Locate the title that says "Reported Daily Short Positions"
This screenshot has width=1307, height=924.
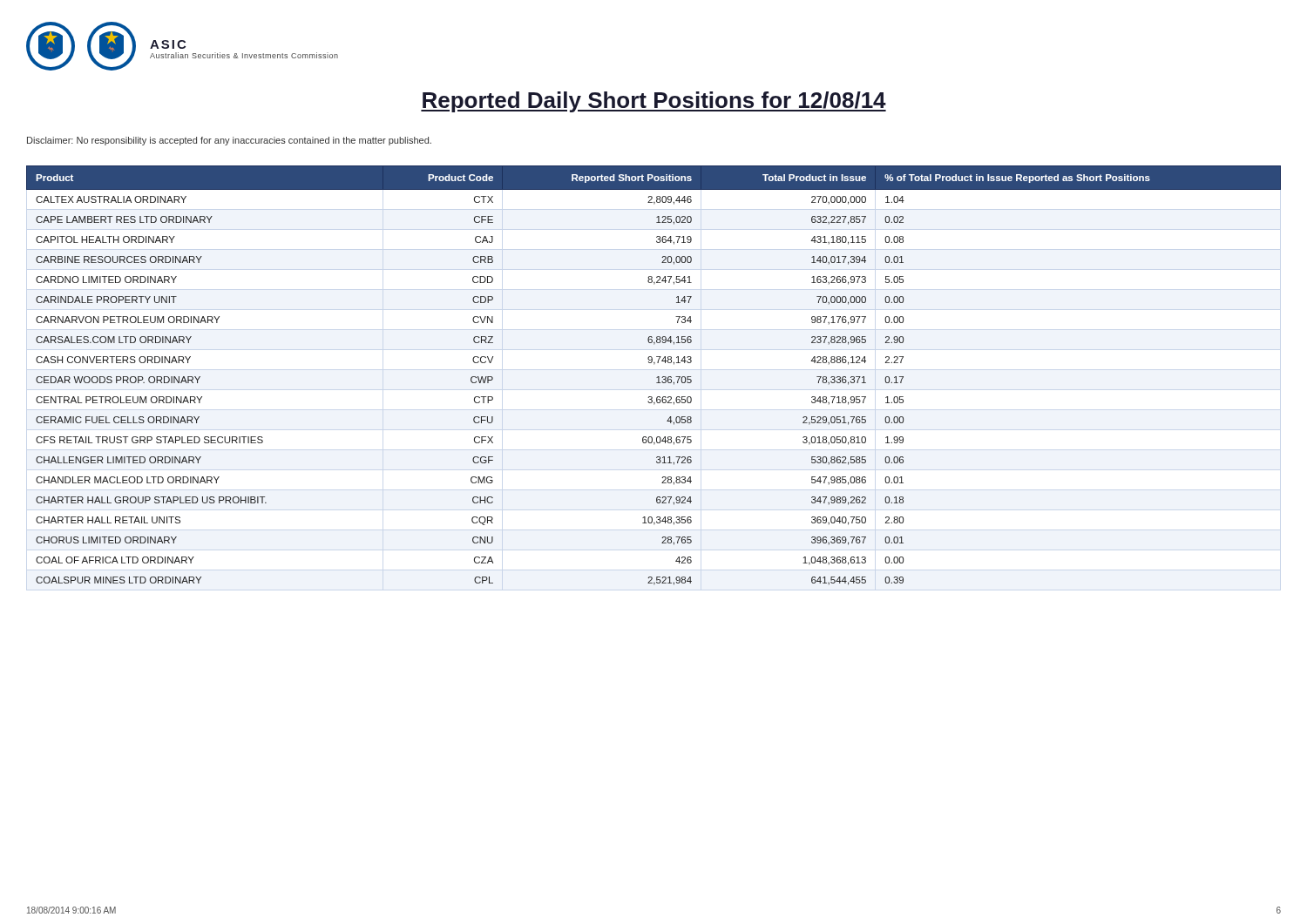click(x=654, y=101)
